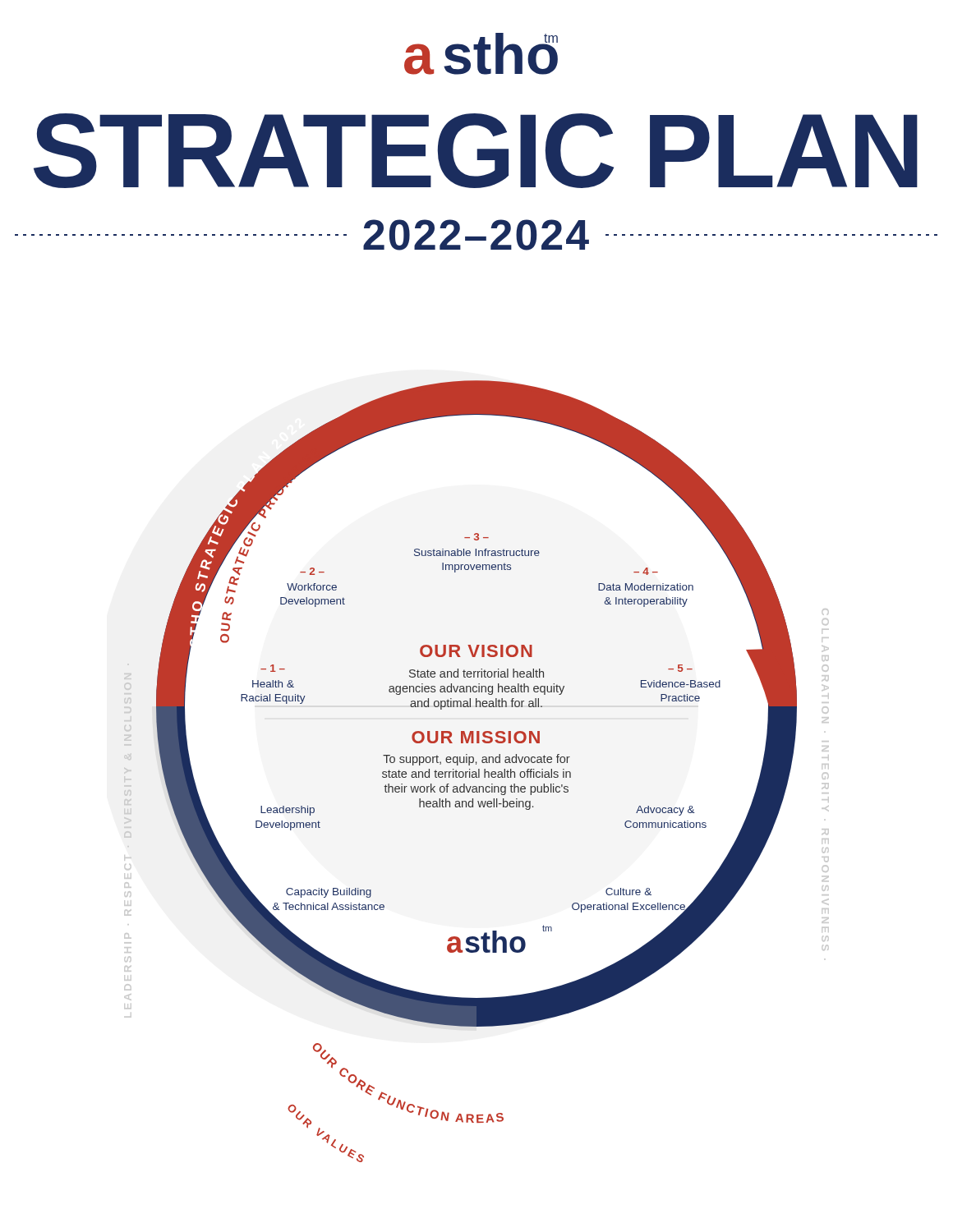This screenshot has height=1232, width=953.
Task: Find the logo
Action: (476, 57)
